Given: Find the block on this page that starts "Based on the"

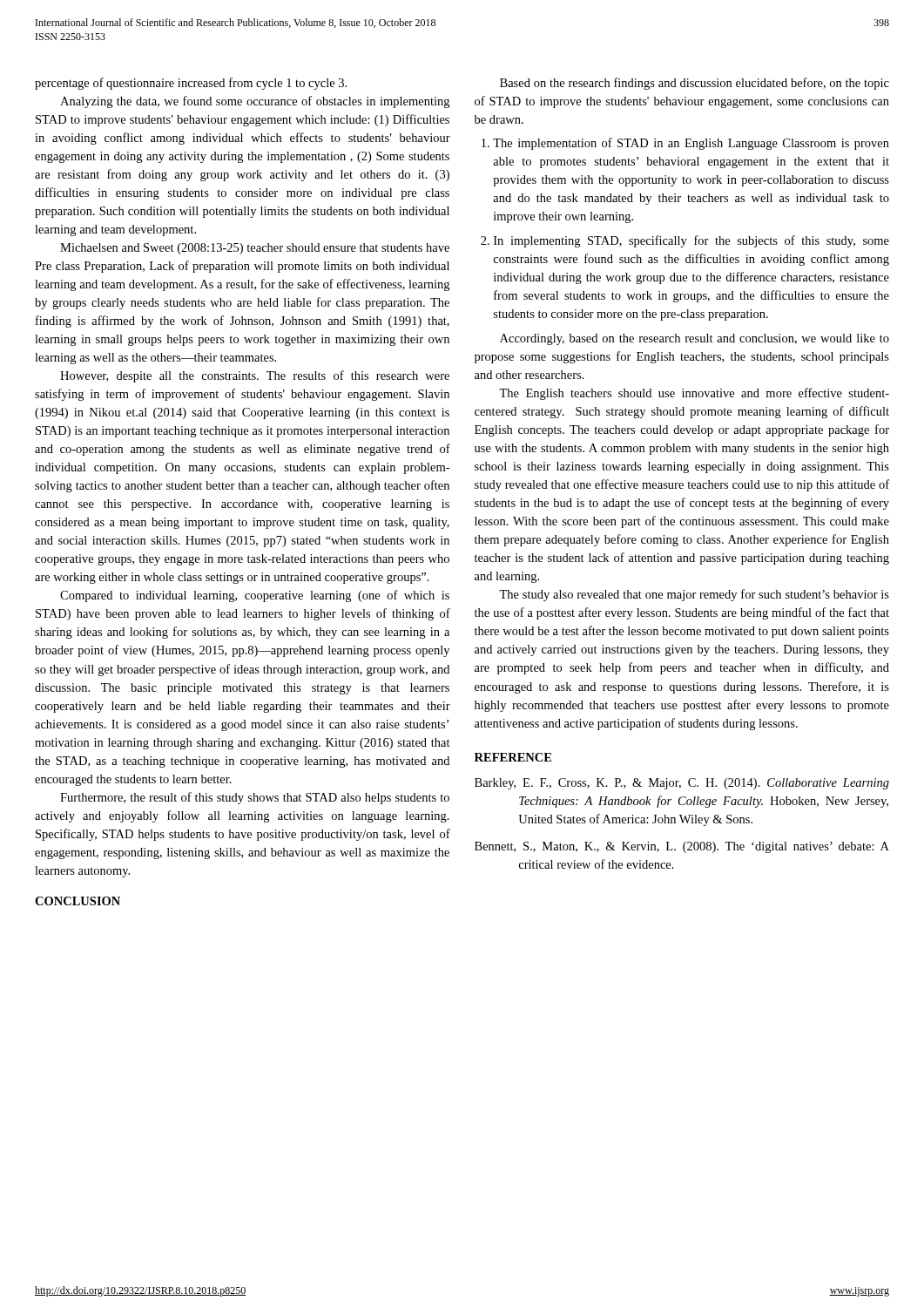Looking at the screenshot, I should pyautogui.click(x=682, y=102).
